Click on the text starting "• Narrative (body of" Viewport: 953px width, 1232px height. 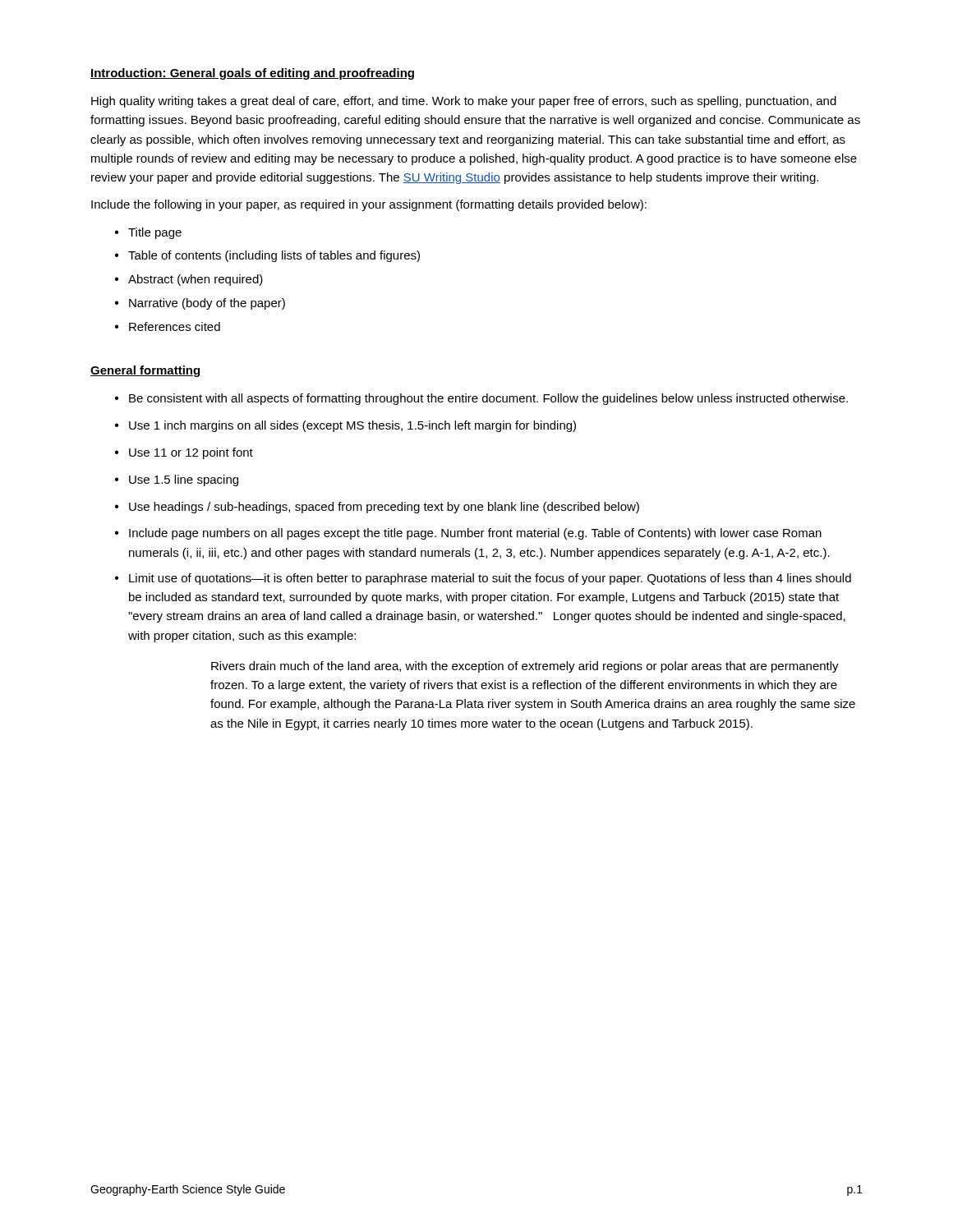[x=200, y=304]
